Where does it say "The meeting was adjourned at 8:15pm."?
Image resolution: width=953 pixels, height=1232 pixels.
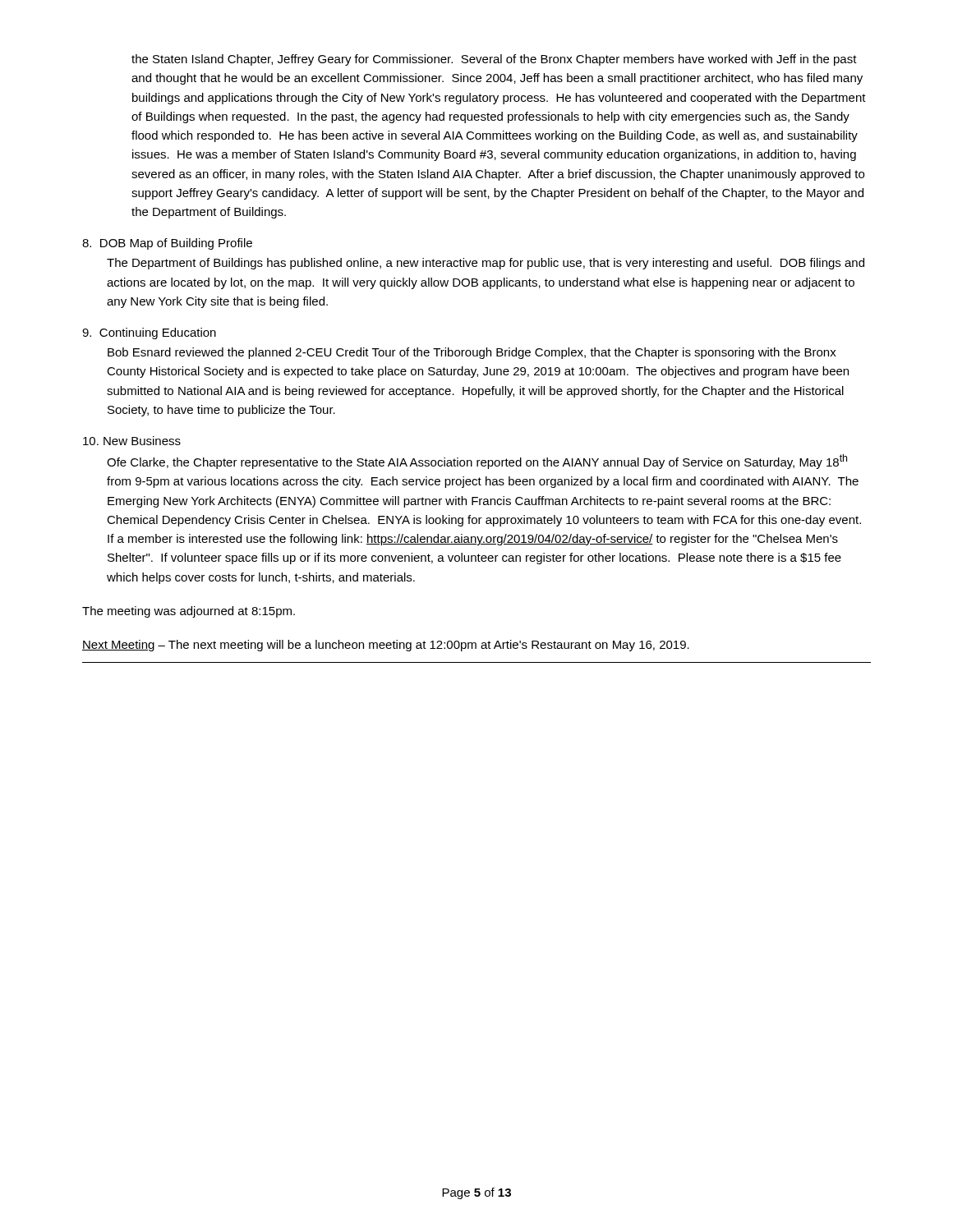189,610
